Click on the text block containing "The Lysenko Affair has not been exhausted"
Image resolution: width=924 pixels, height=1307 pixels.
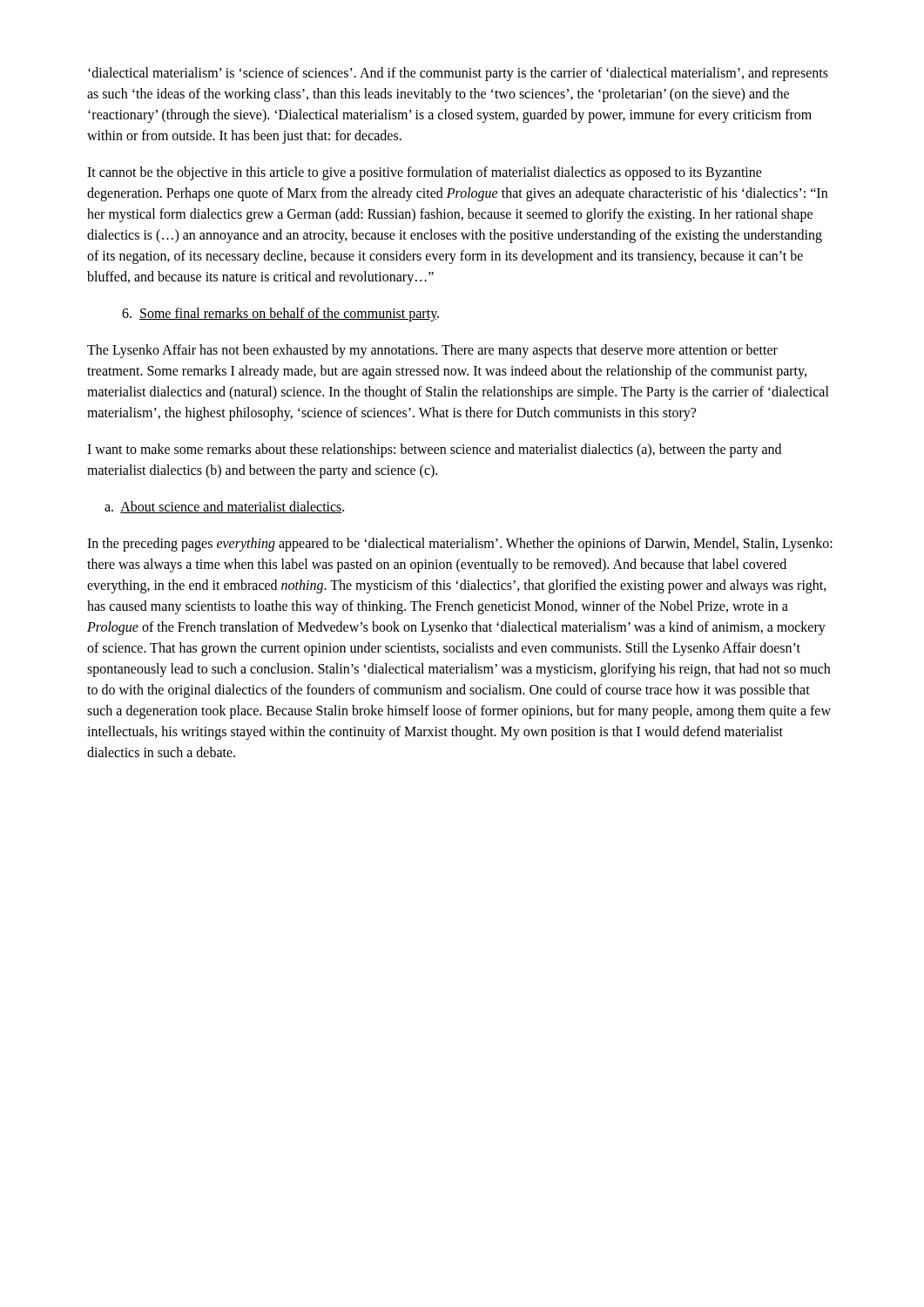(x=458, y=381)
